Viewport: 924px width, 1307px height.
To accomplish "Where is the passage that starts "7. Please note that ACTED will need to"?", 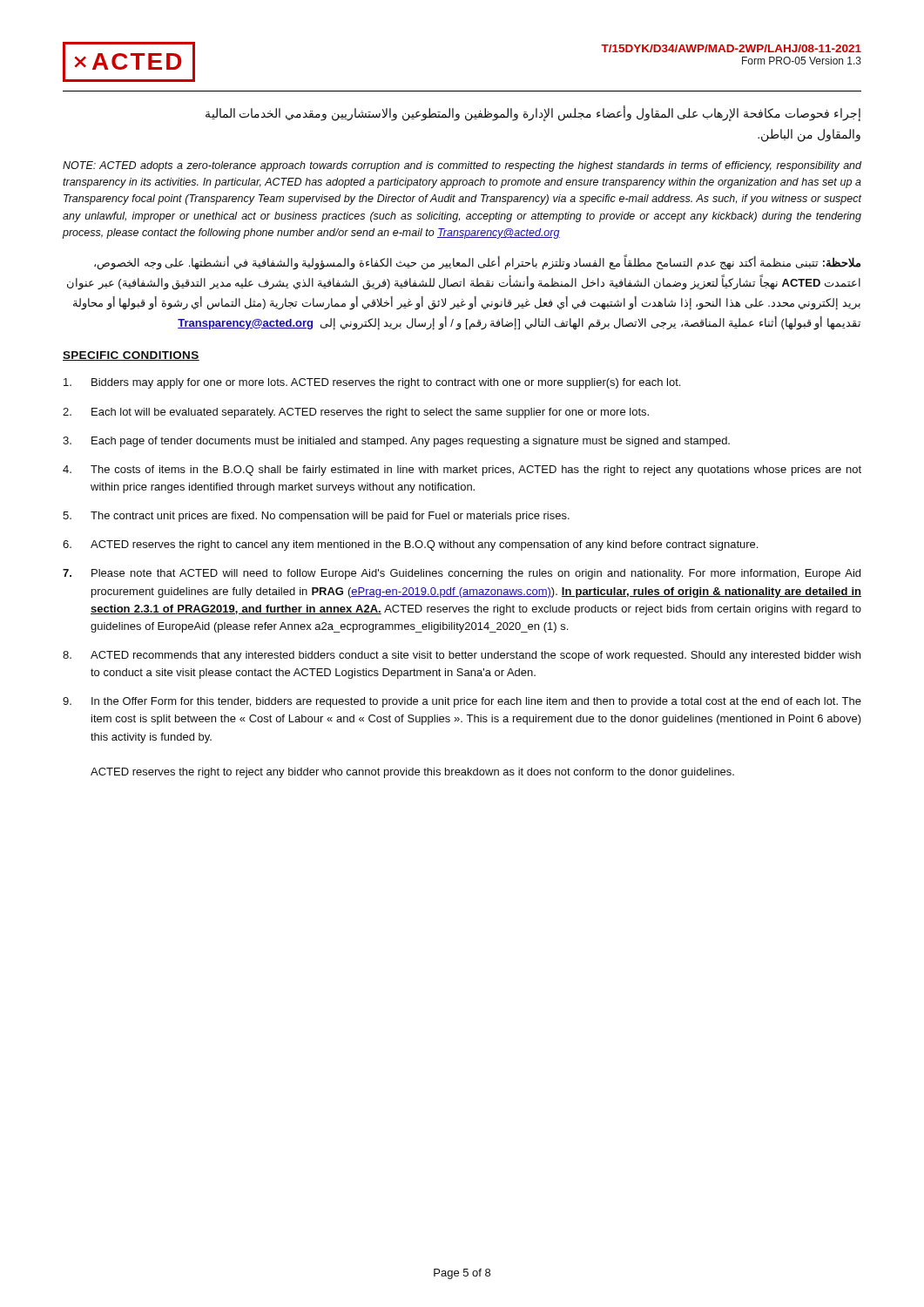I will [x=462, y=600].
